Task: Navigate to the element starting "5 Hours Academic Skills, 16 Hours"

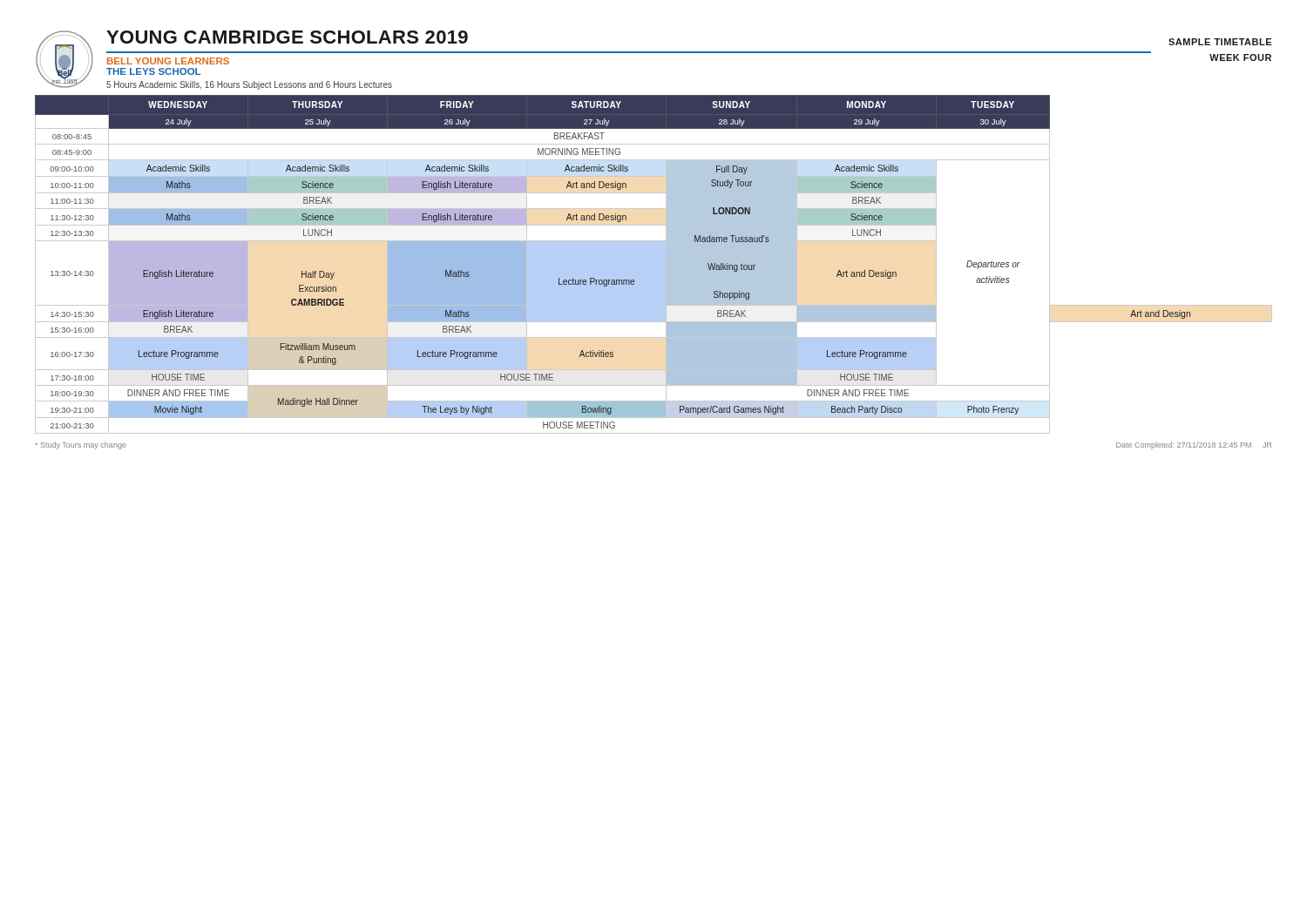Action: 249,85
